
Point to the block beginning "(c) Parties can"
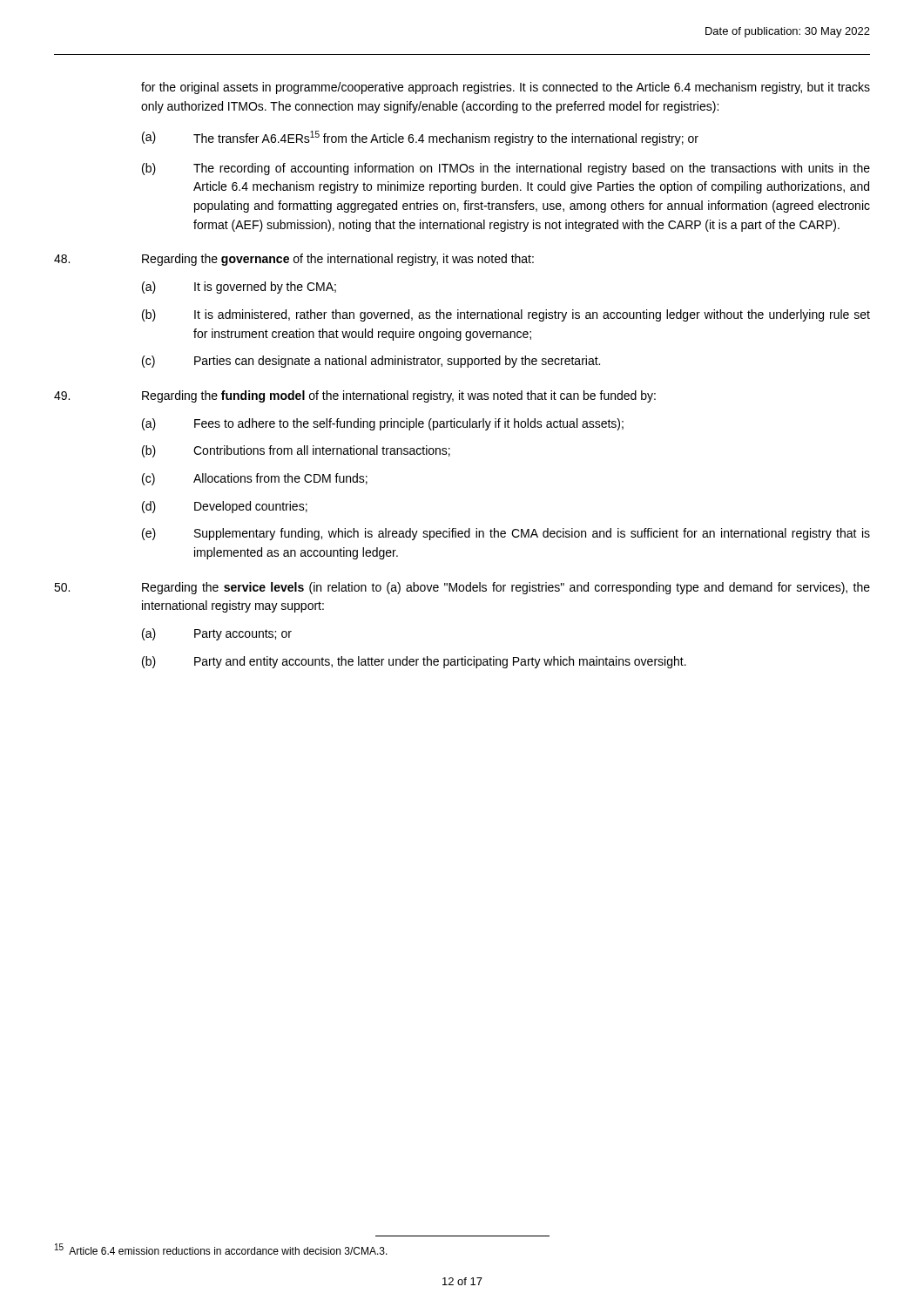click(506, 362)
